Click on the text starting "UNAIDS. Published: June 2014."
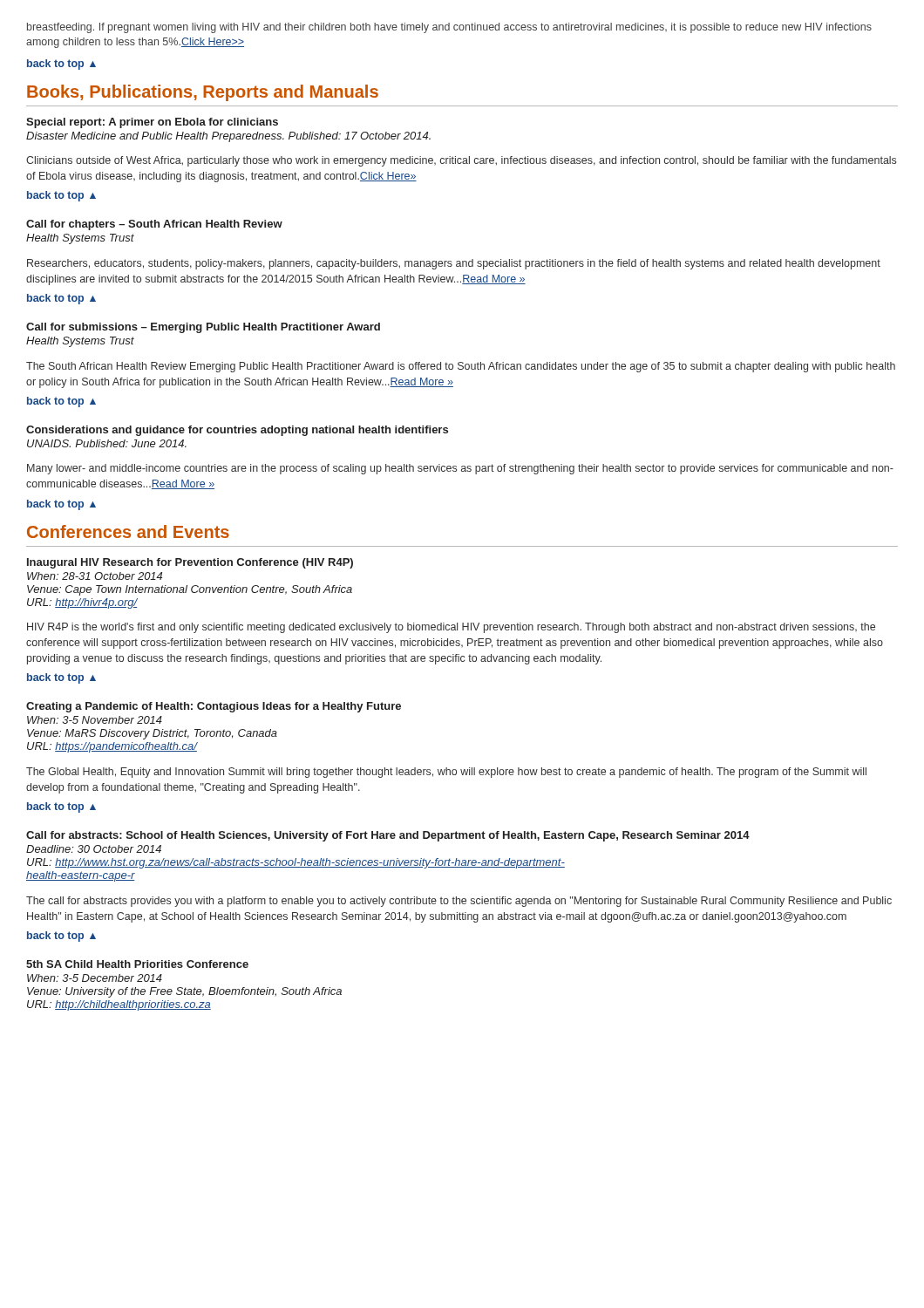924x1308 pixels. coord(107,443)
